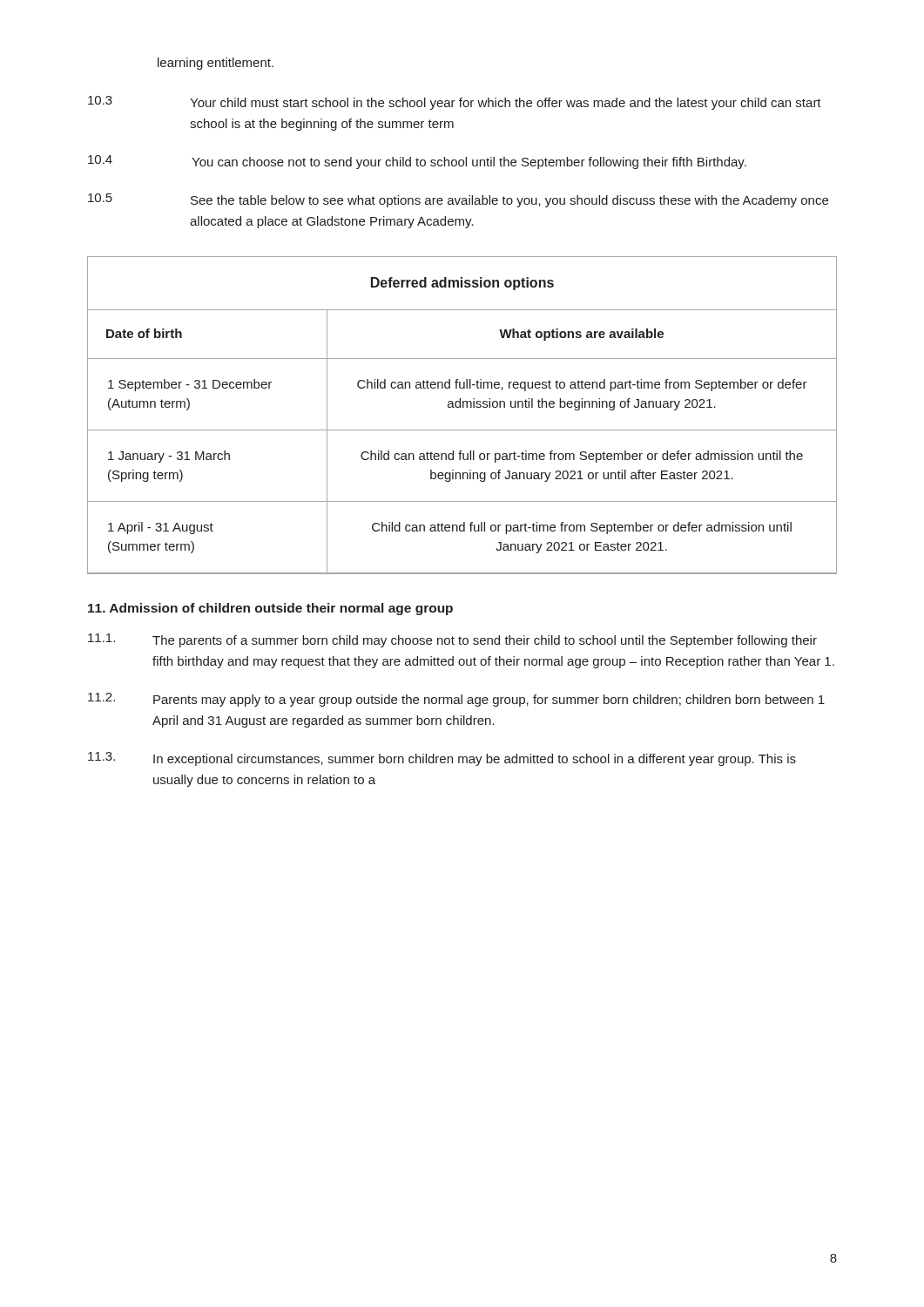The width and height of the screenshot is (924, 1307).
Task: Point to "learning entitlement."
Action: (x=216, y=62)
